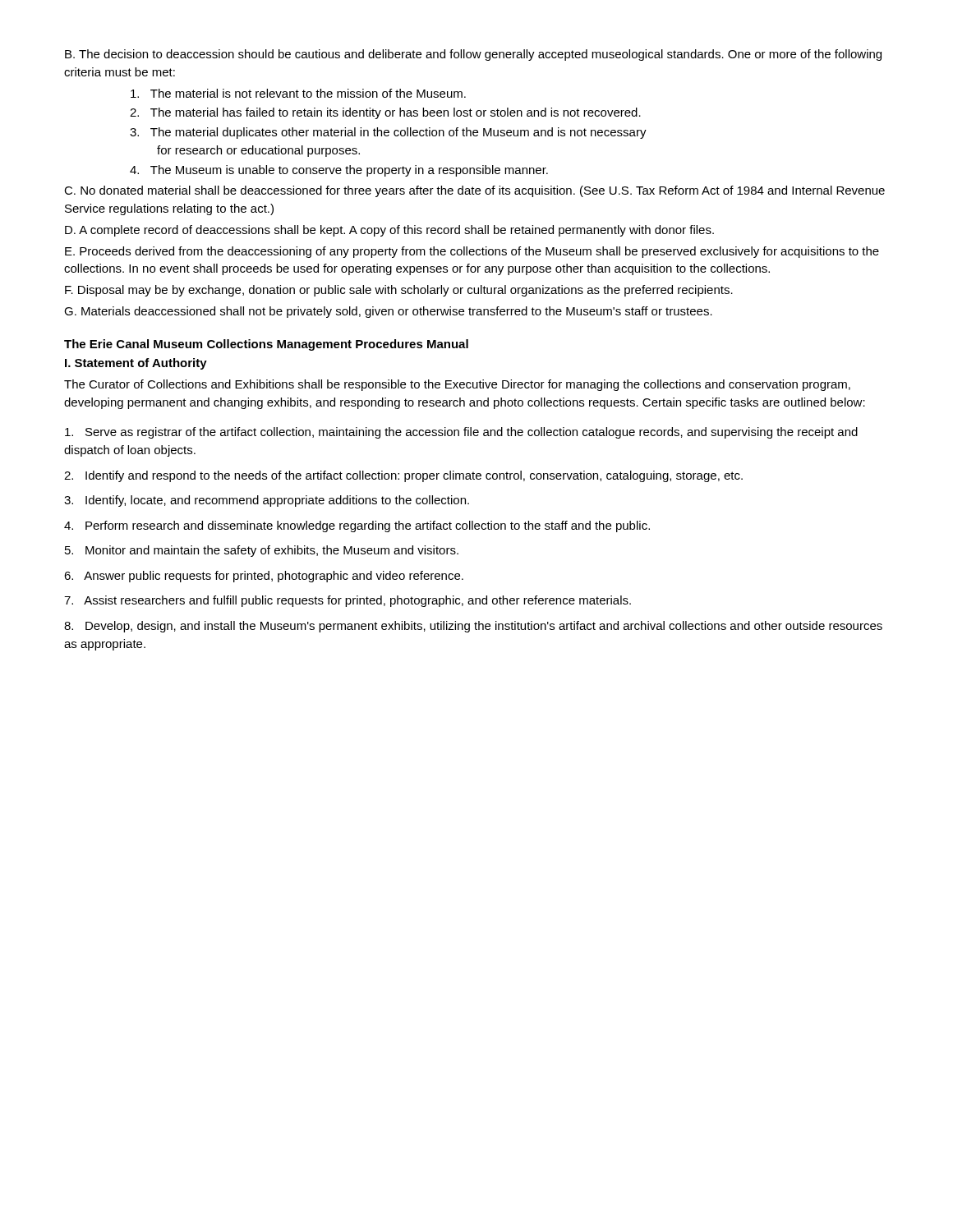Image resolution: width=953 pixels, height=1232 pixels.
Task: Locate the element starting "C. No donated material shall be deaccessioned for"
Action: tap(475, 199)
